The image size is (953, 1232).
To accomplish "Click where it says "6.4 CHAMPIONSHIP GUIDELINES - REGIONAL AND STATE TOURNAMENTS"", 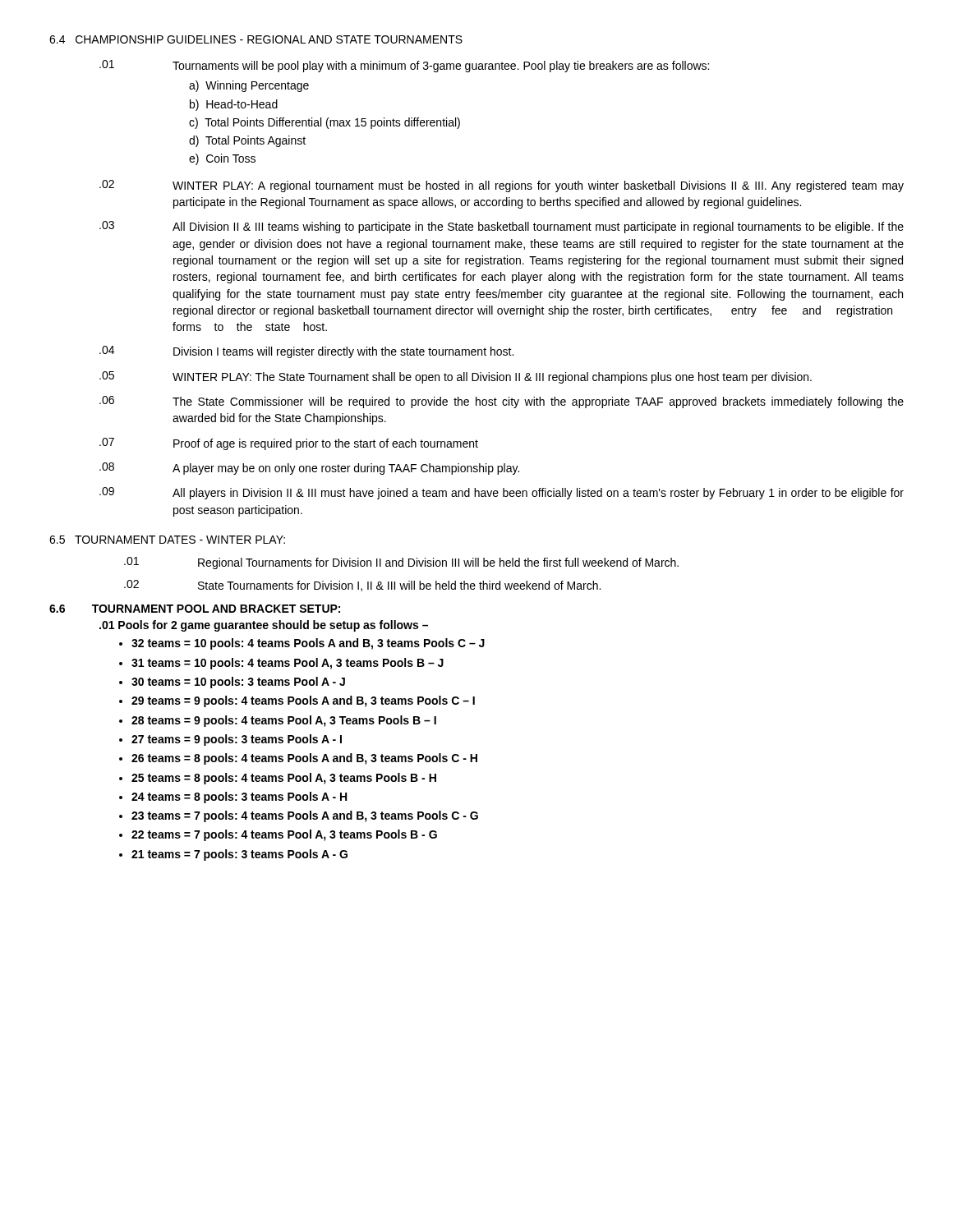I will coord(256,39).
